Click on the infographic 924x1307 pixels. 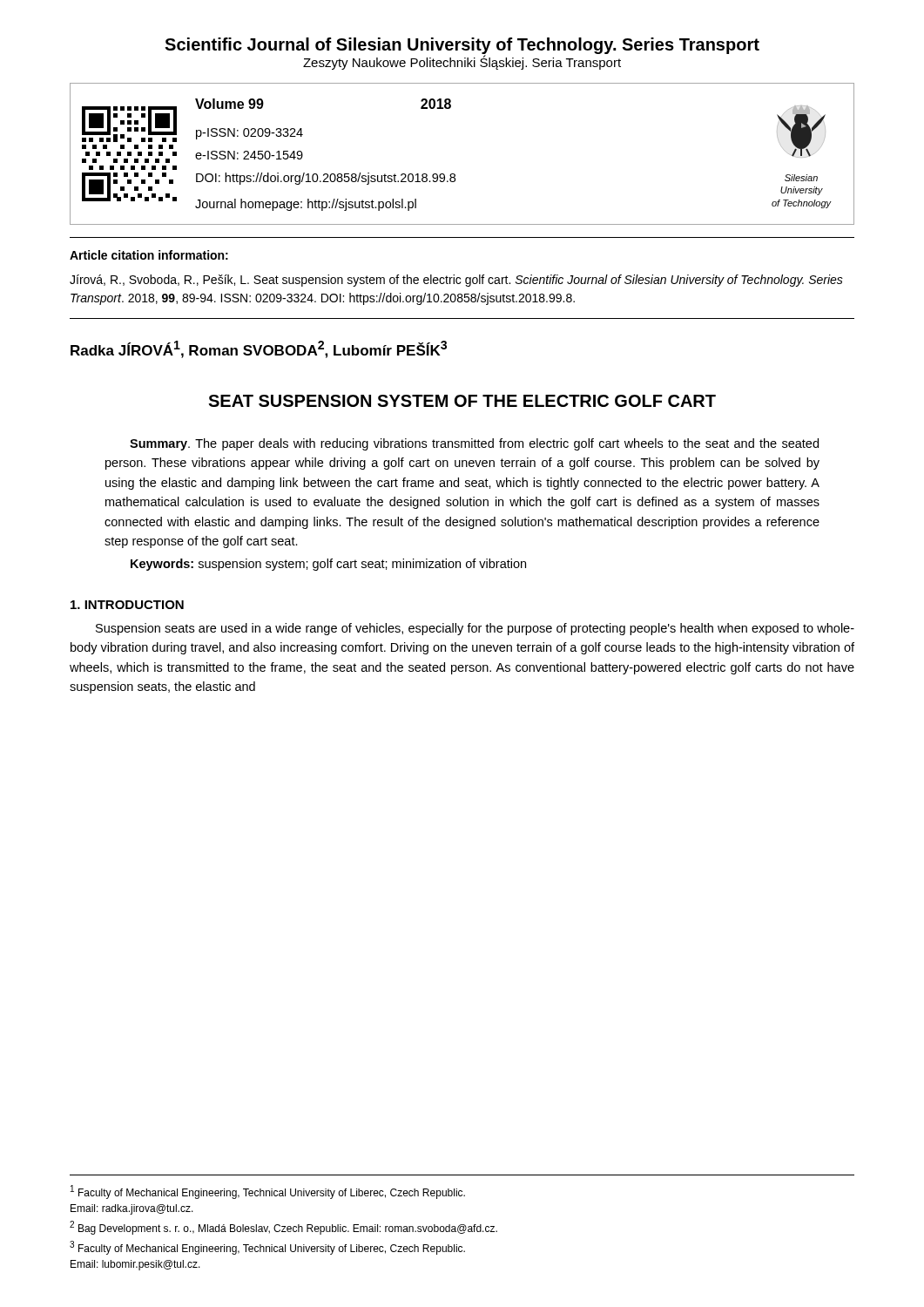pos(462,154)
